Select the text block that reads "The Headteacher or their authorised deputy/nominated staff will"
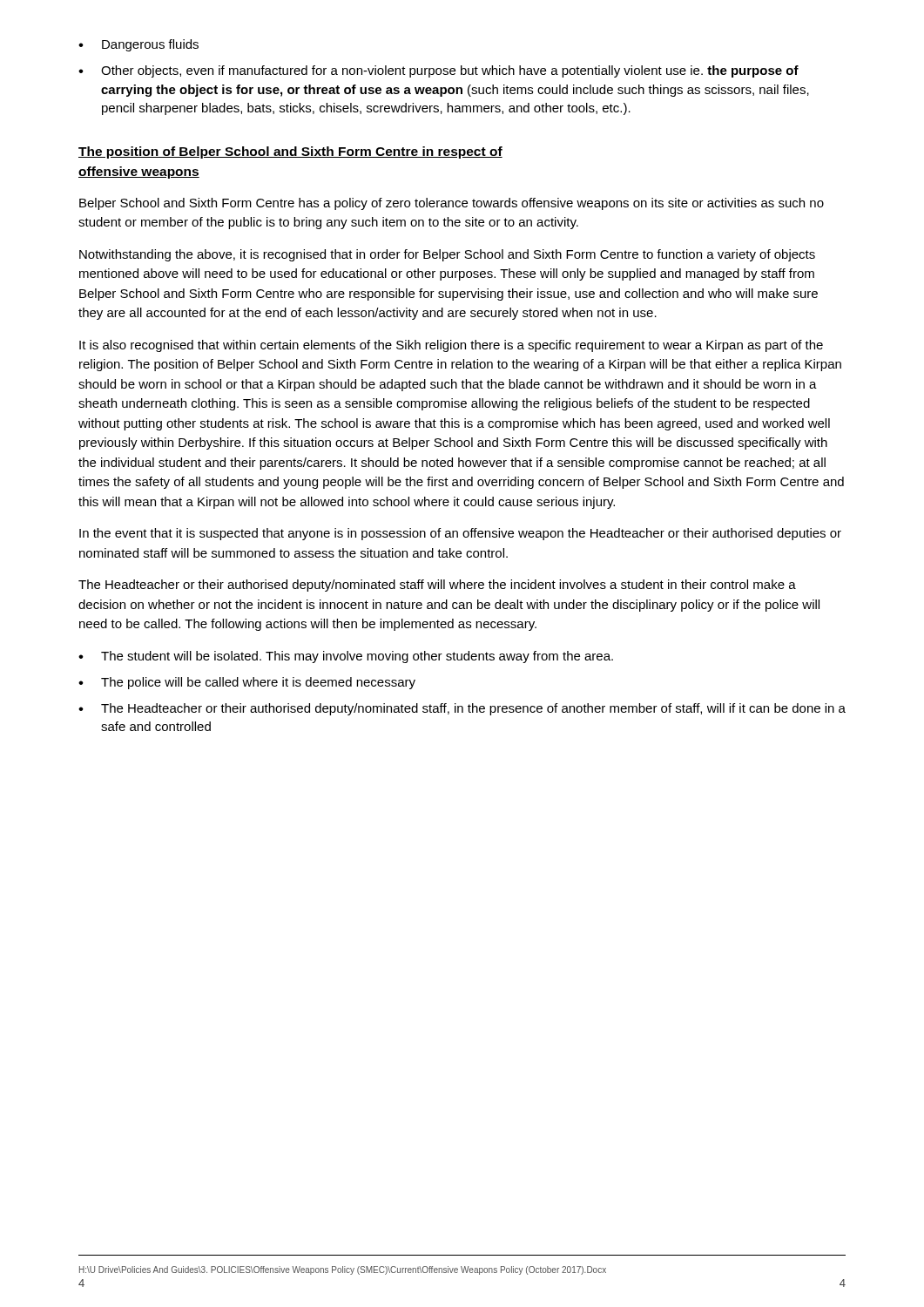Viewport: 924px width, 1307px height. click(x=449, y=604)
